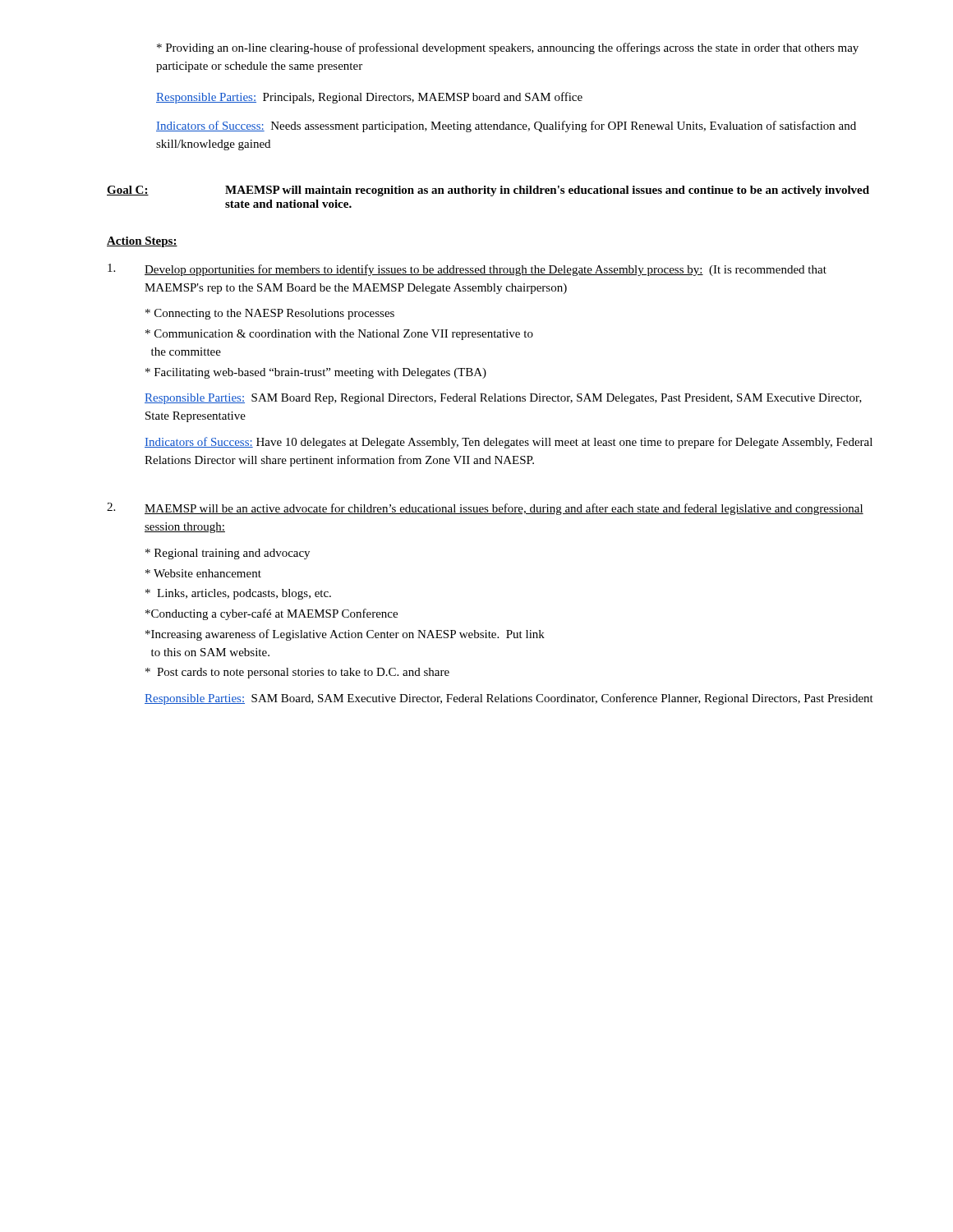Find the list item containing "Regional training and advocacy"
953x1232 pixels.
(x=228, y=554)
